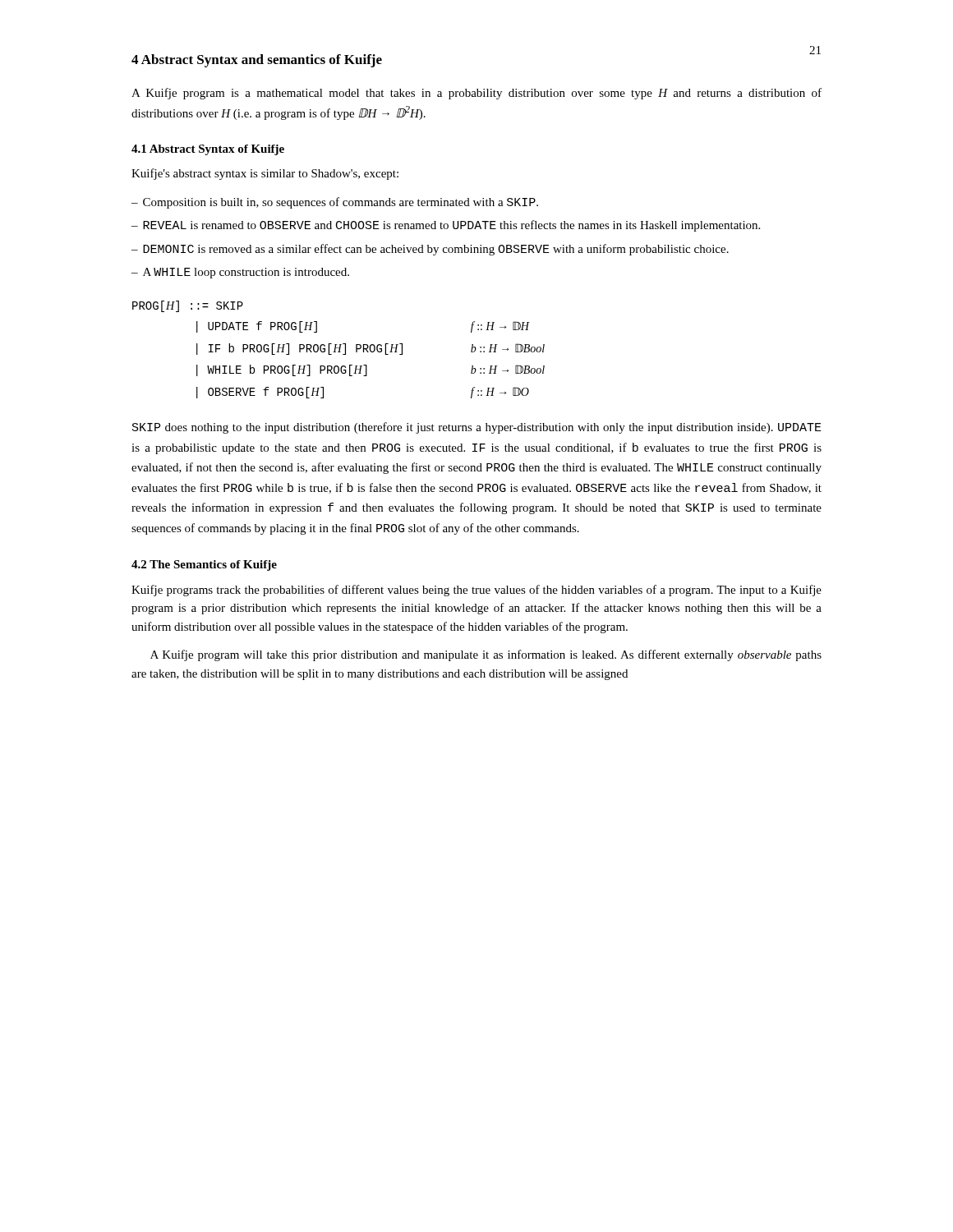Find the text block with the text "Kuifje programs track"

[476, 631]
